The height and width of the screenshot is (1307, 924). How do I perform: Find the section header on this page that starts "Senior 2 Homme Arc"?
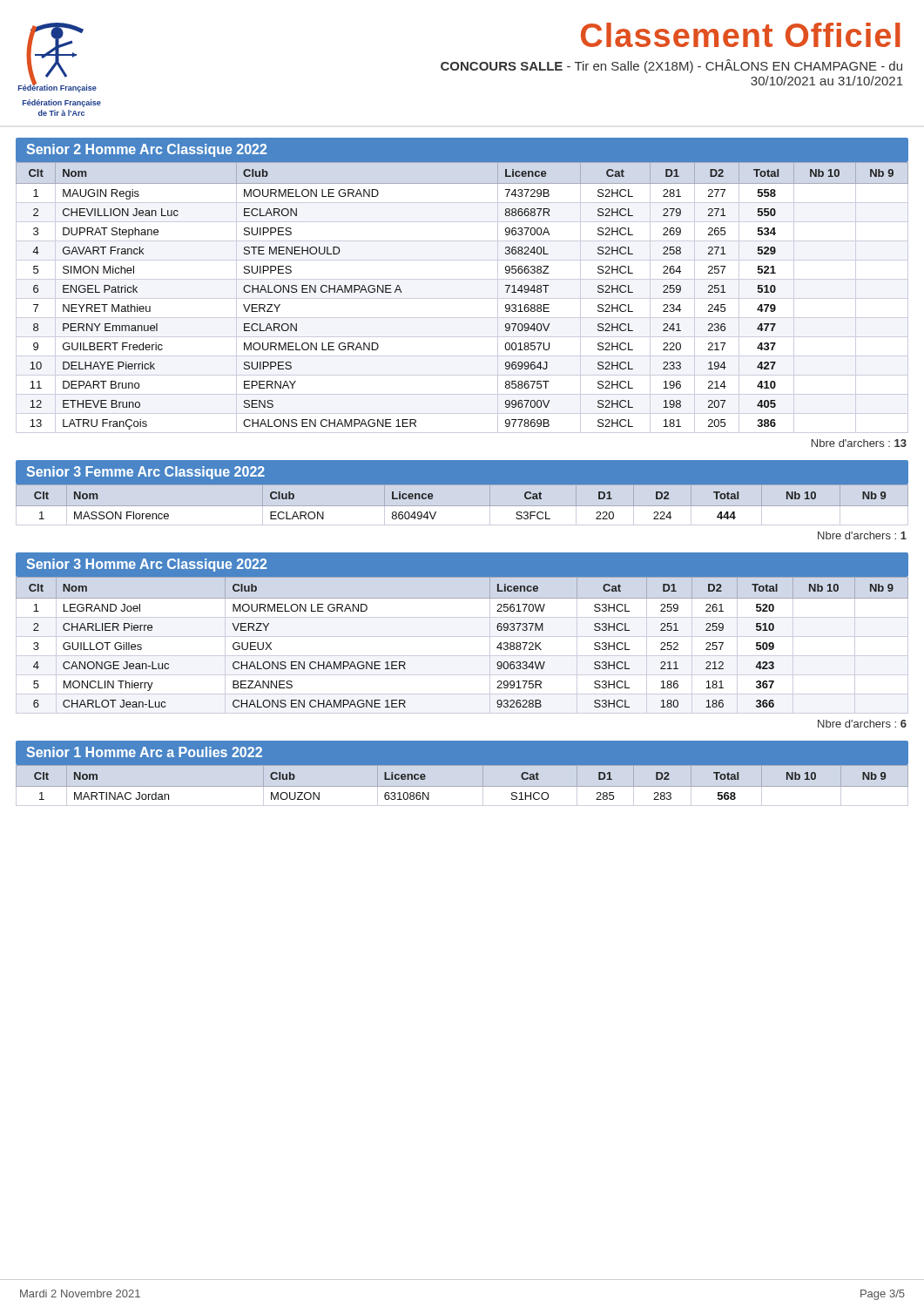click(x=147, y=150)
